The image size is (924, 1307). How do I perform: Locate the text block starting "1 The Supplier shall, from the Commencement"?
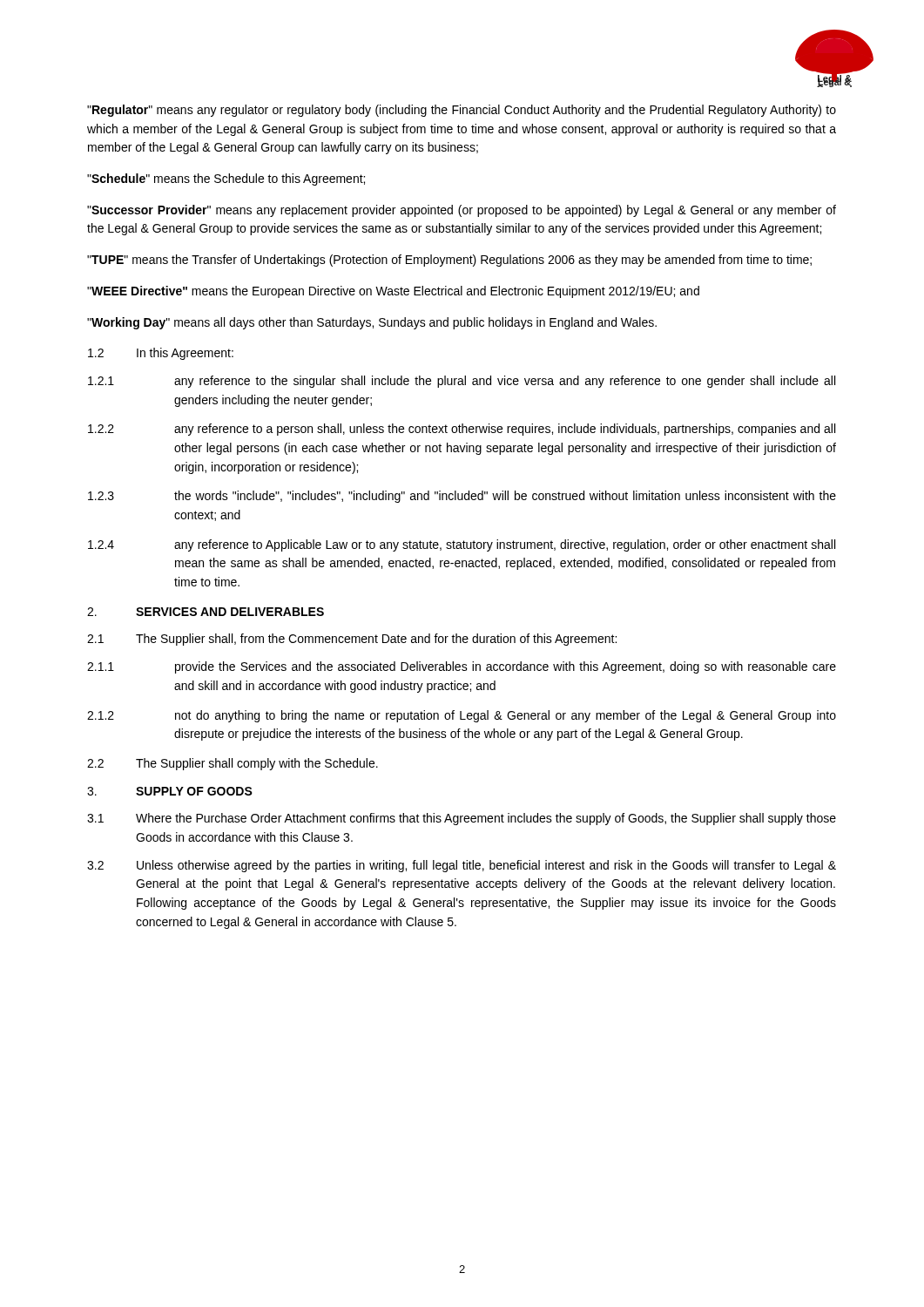tap(462, 640)
